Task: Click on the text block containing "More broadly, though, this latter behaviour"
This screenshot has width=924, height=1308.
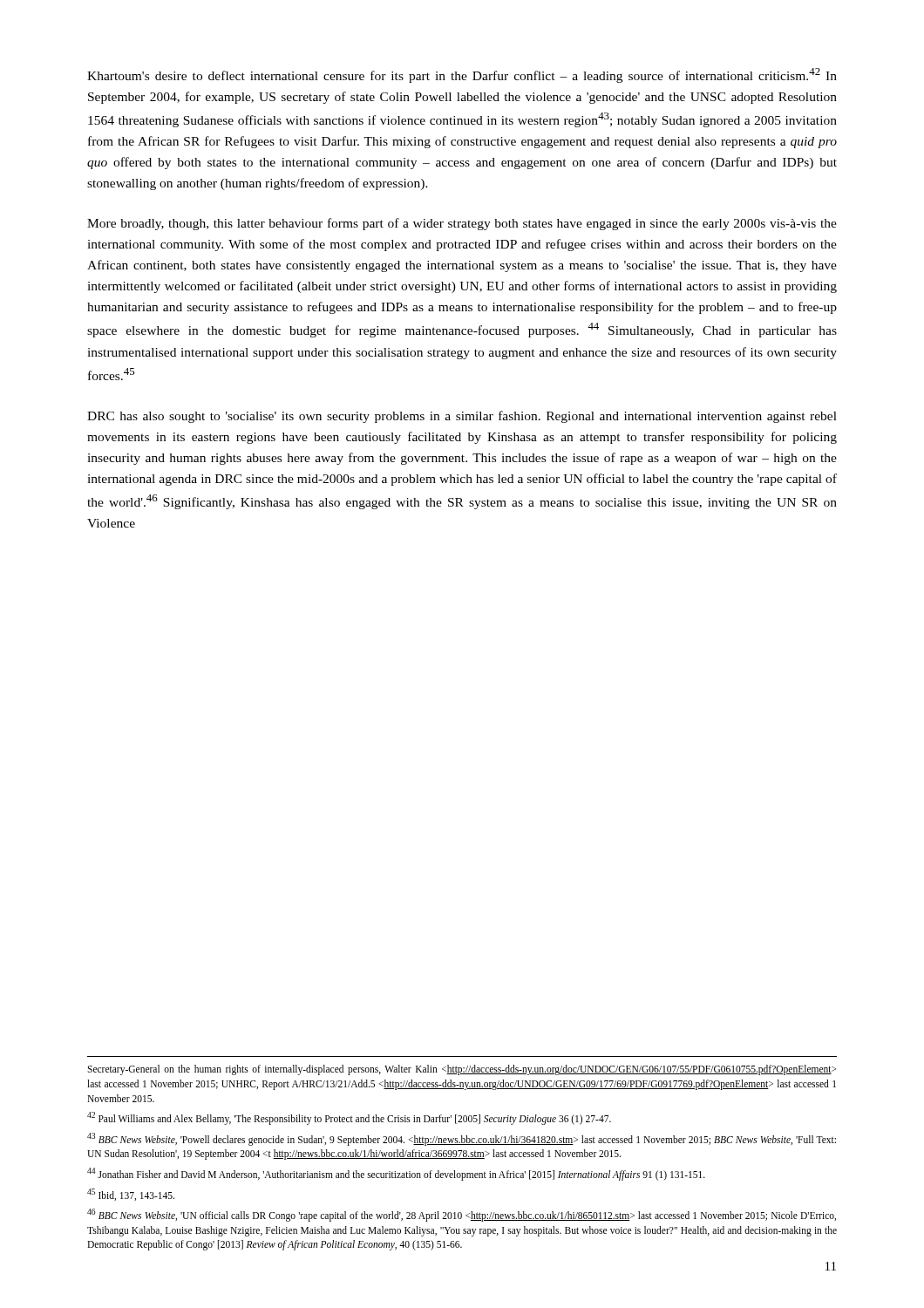Action: click(462, 299)
